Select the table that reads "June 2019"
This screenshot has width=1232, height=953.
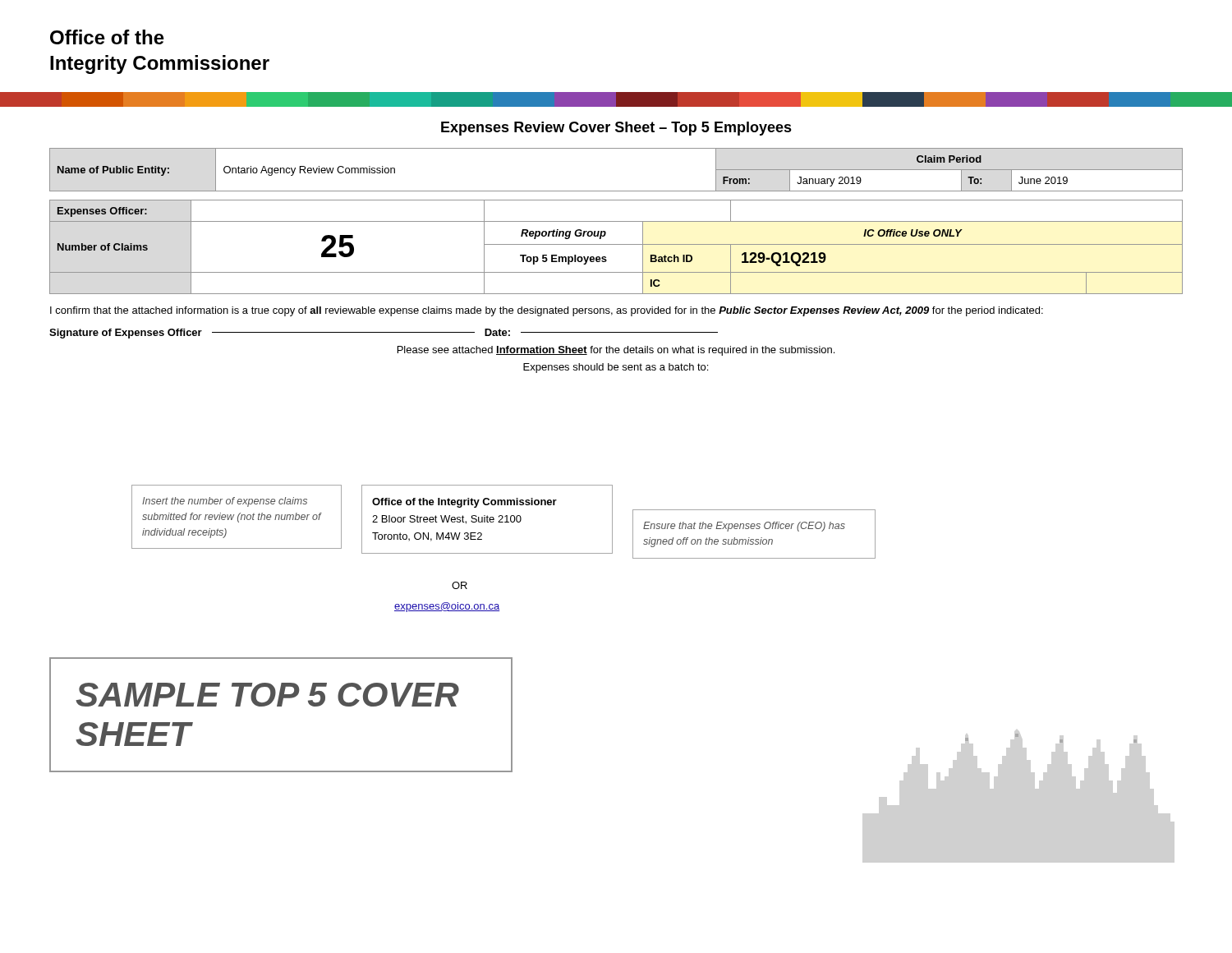[x=616, y=170]
